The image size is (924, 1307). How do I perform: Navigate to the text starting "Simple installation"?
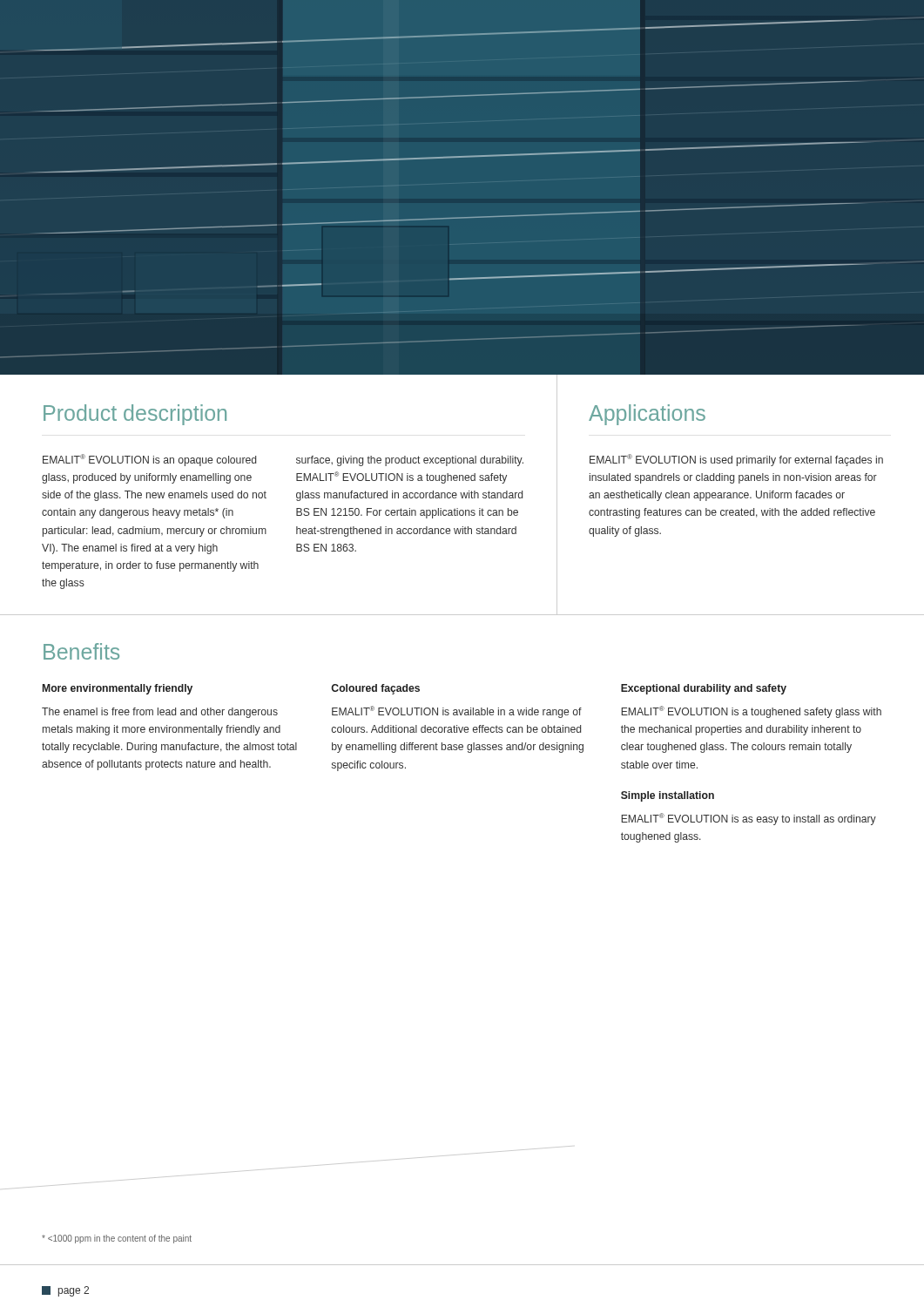coord(668,795)
